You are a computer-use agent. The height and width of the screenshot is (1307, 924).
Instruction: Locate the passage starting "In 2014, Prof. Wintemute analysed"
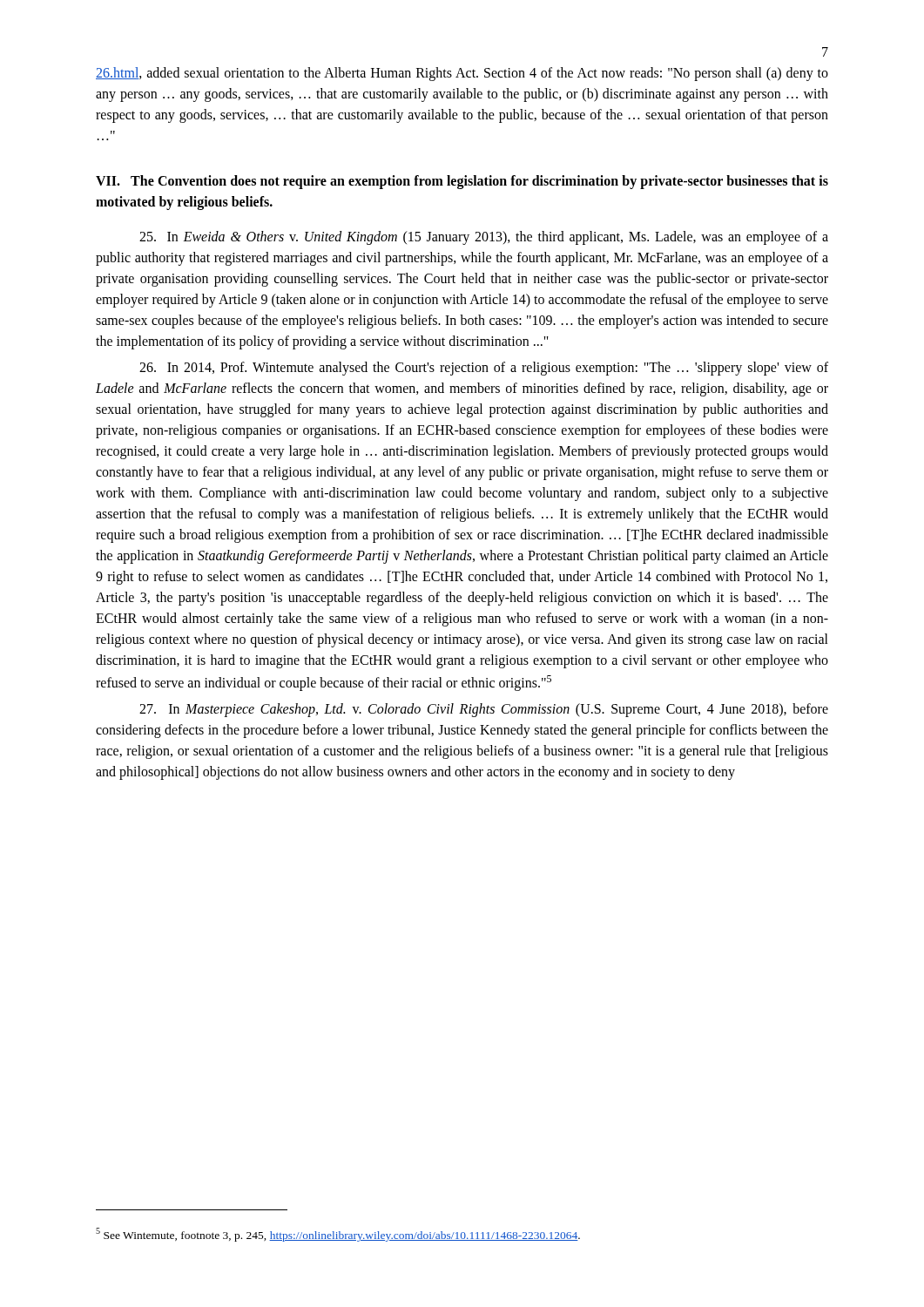click(462, 525)
